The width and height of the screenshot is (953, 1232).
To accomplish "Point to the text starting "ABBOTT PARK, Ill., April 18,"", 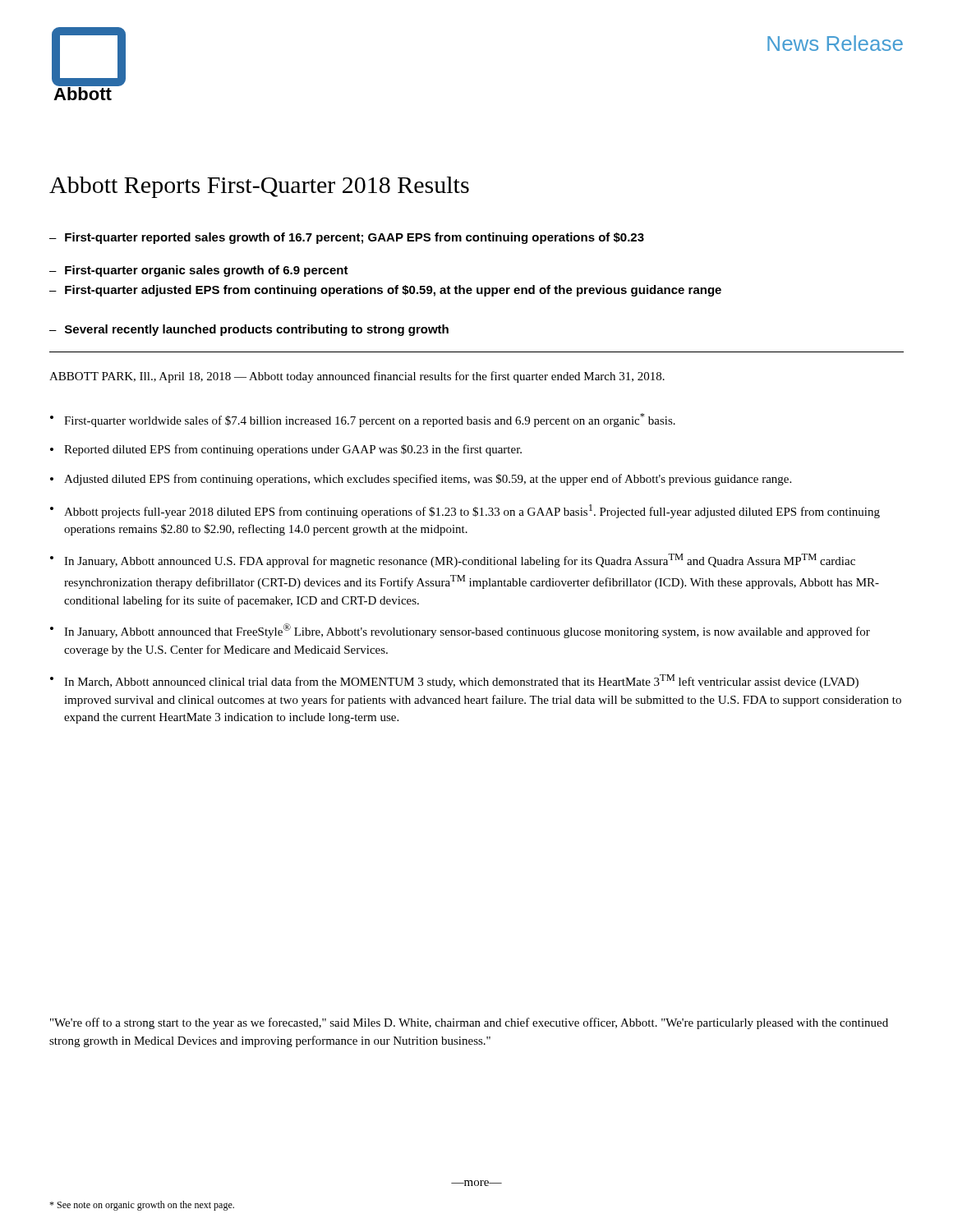I will 357,376.
